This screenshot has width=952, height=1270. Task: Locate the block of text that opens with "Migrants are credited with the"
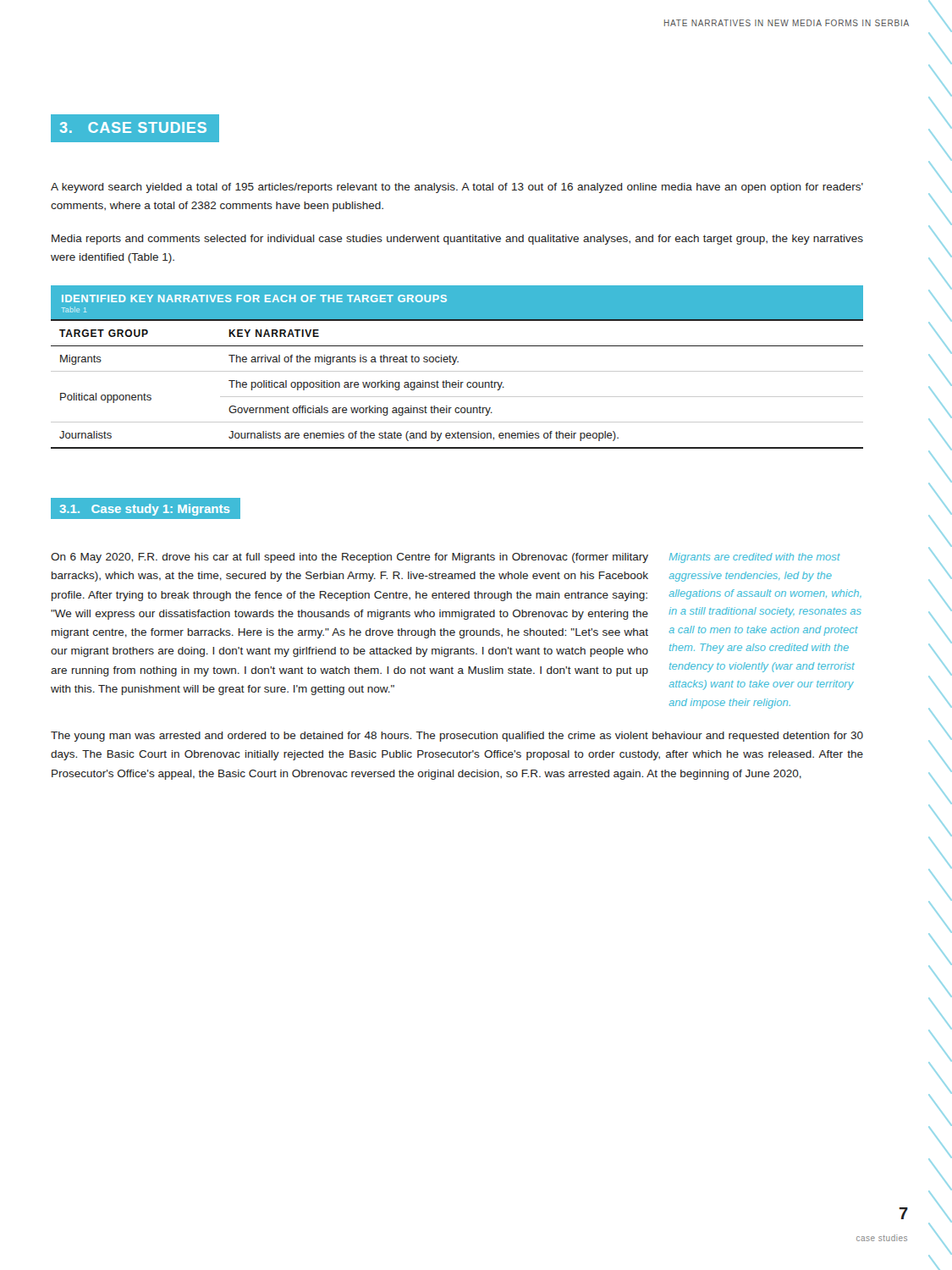point(765,629)
